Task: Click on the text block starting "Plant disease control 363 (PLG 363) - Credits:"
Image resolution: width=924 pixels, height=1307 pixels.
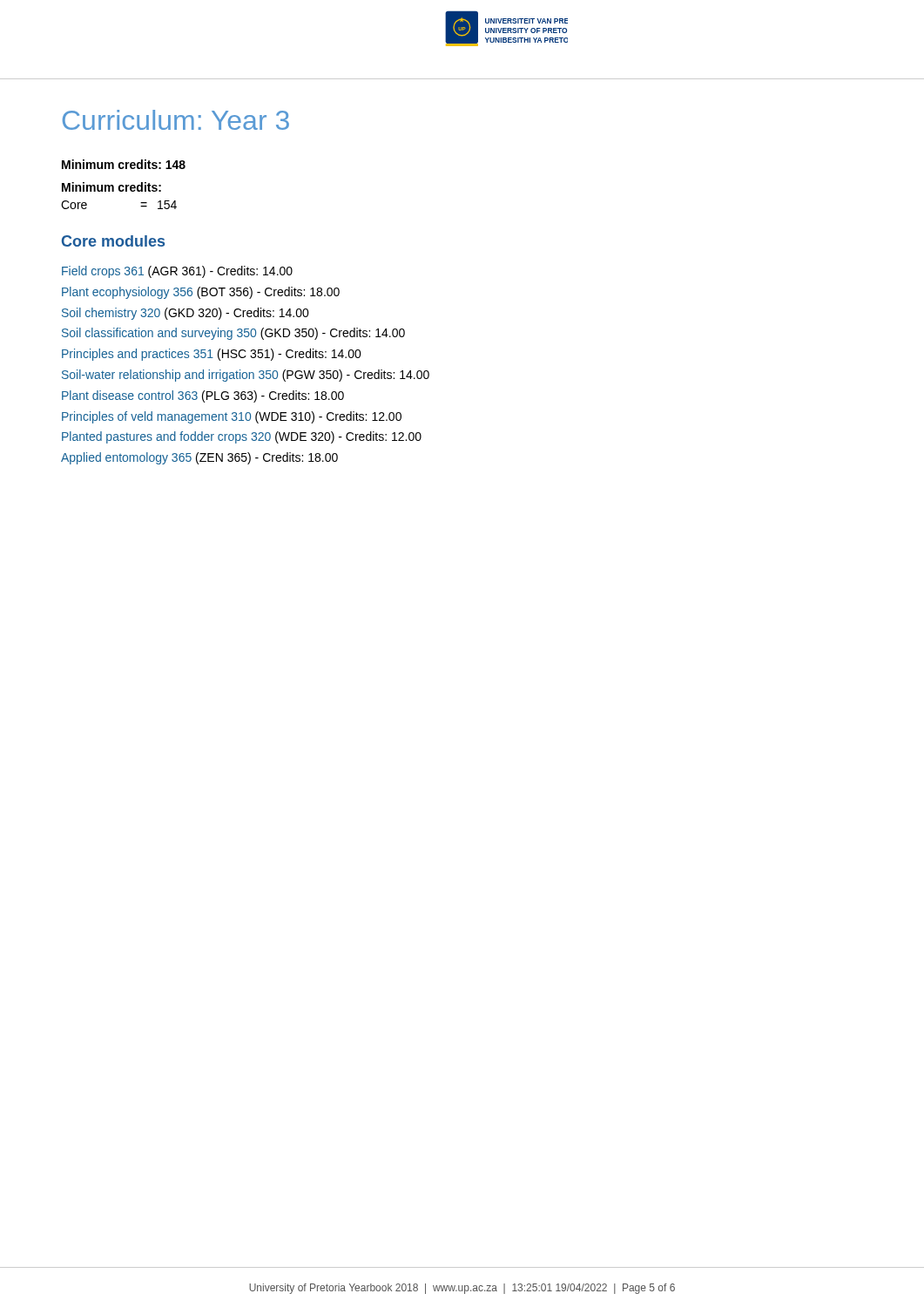Action: coord(203,395)
